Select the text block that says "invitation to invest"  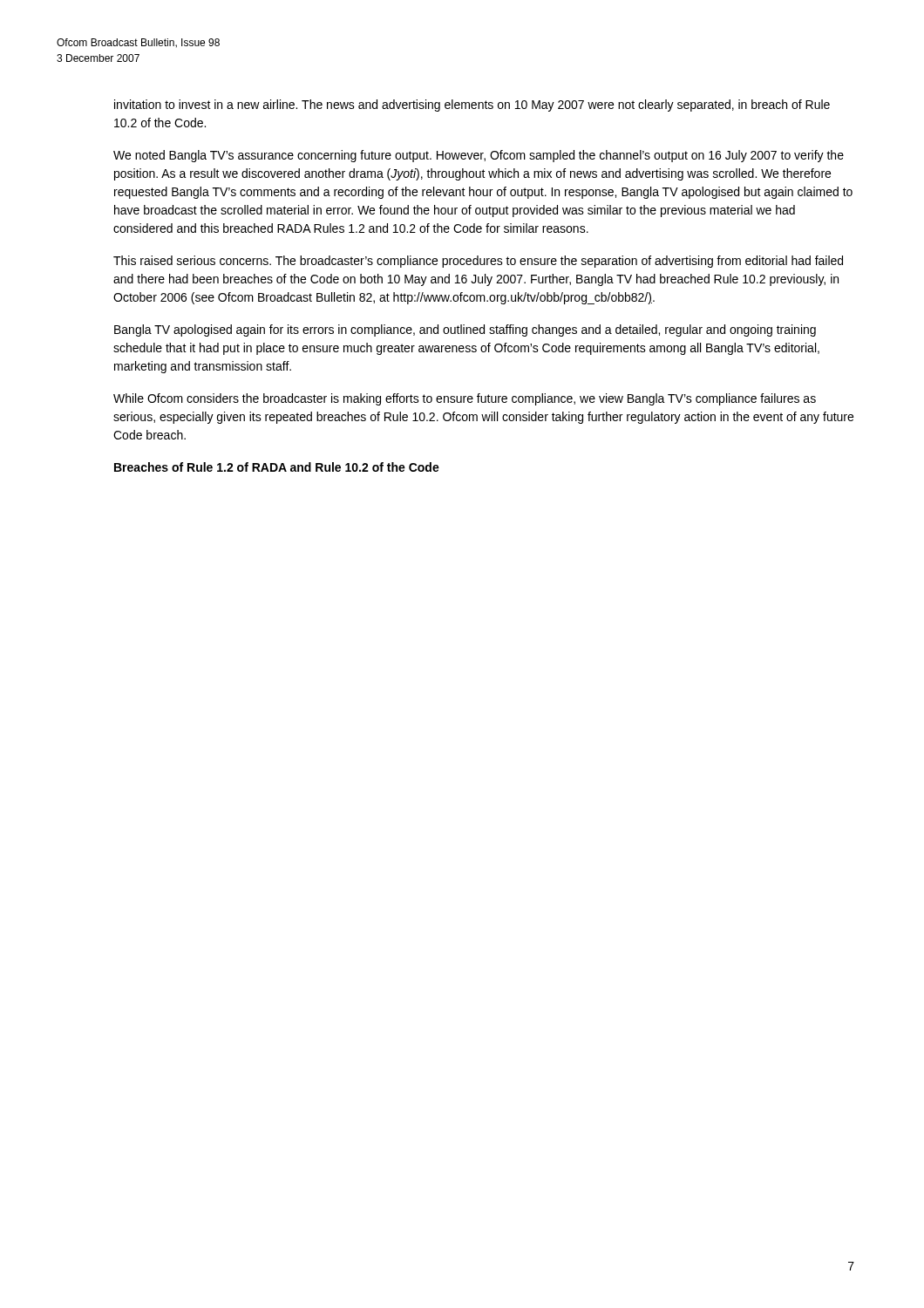[484, 114]
